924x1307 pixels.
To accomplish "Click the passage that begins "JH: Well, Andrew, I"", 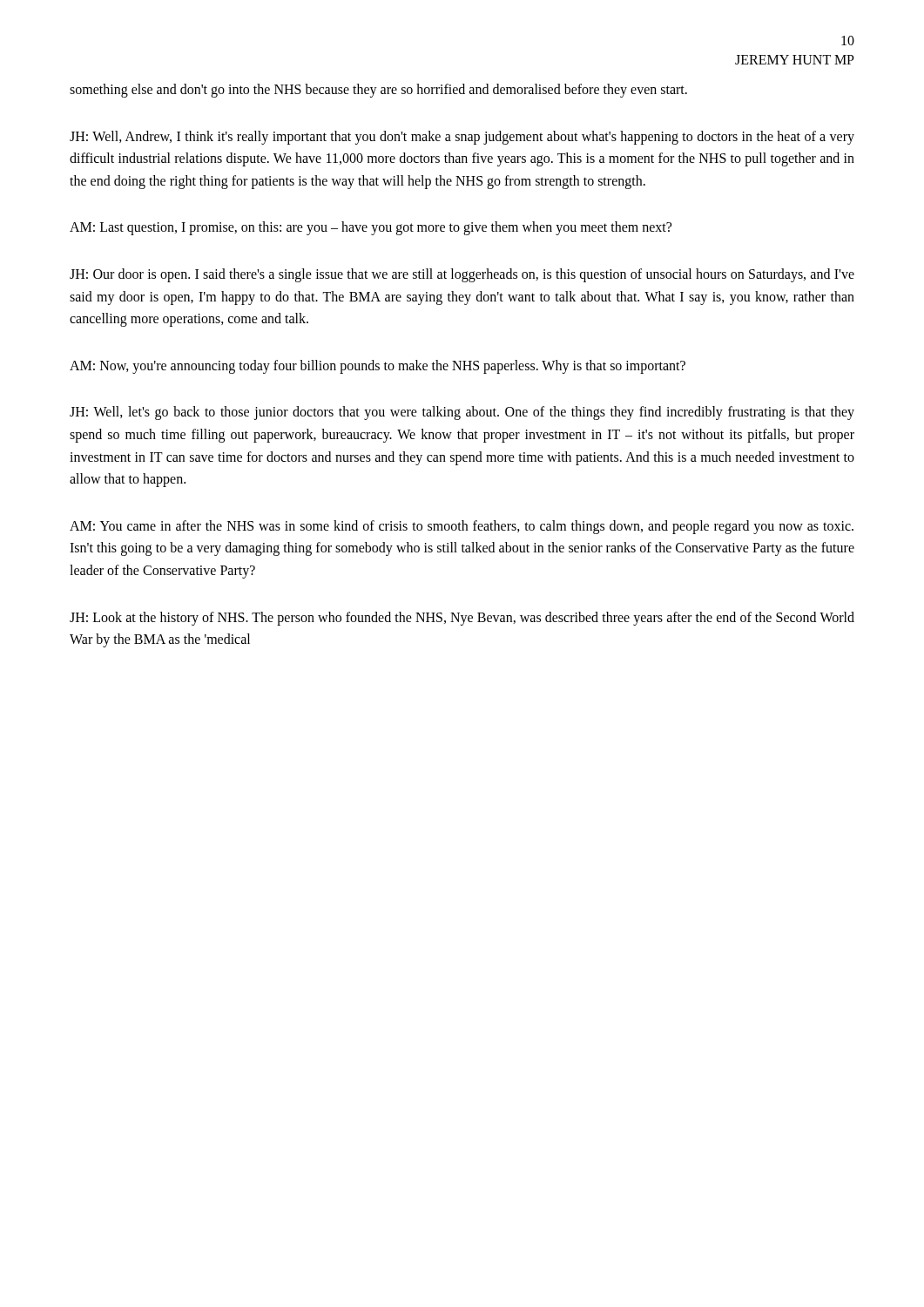I will [x=462, y=158].
